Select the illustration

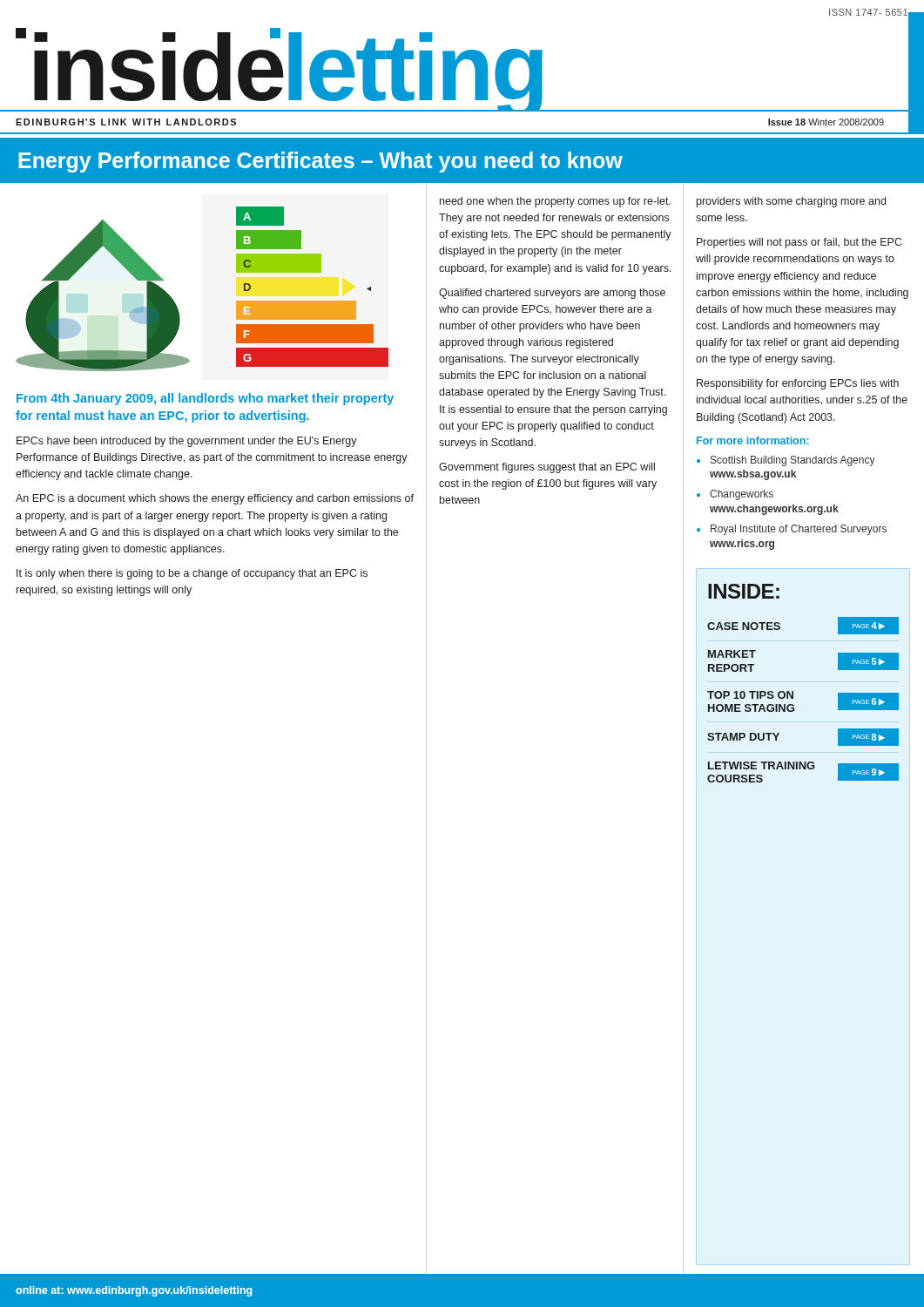[x=105, y=287]
